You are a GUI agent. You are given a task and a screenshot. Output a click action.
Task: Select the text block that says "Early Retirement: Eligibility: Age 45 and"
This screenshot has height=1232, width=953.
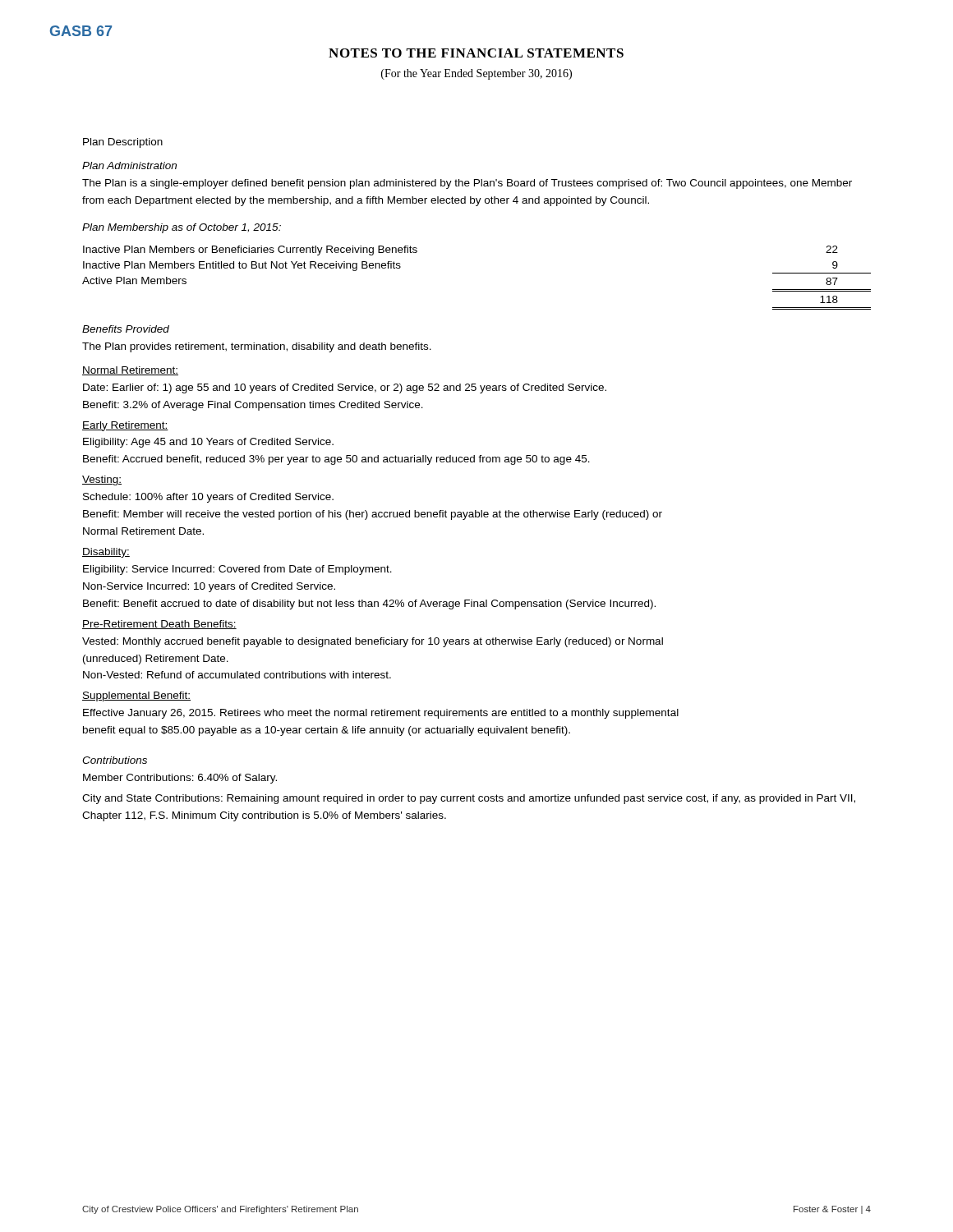pyautogui.click(x=125, y=426)
